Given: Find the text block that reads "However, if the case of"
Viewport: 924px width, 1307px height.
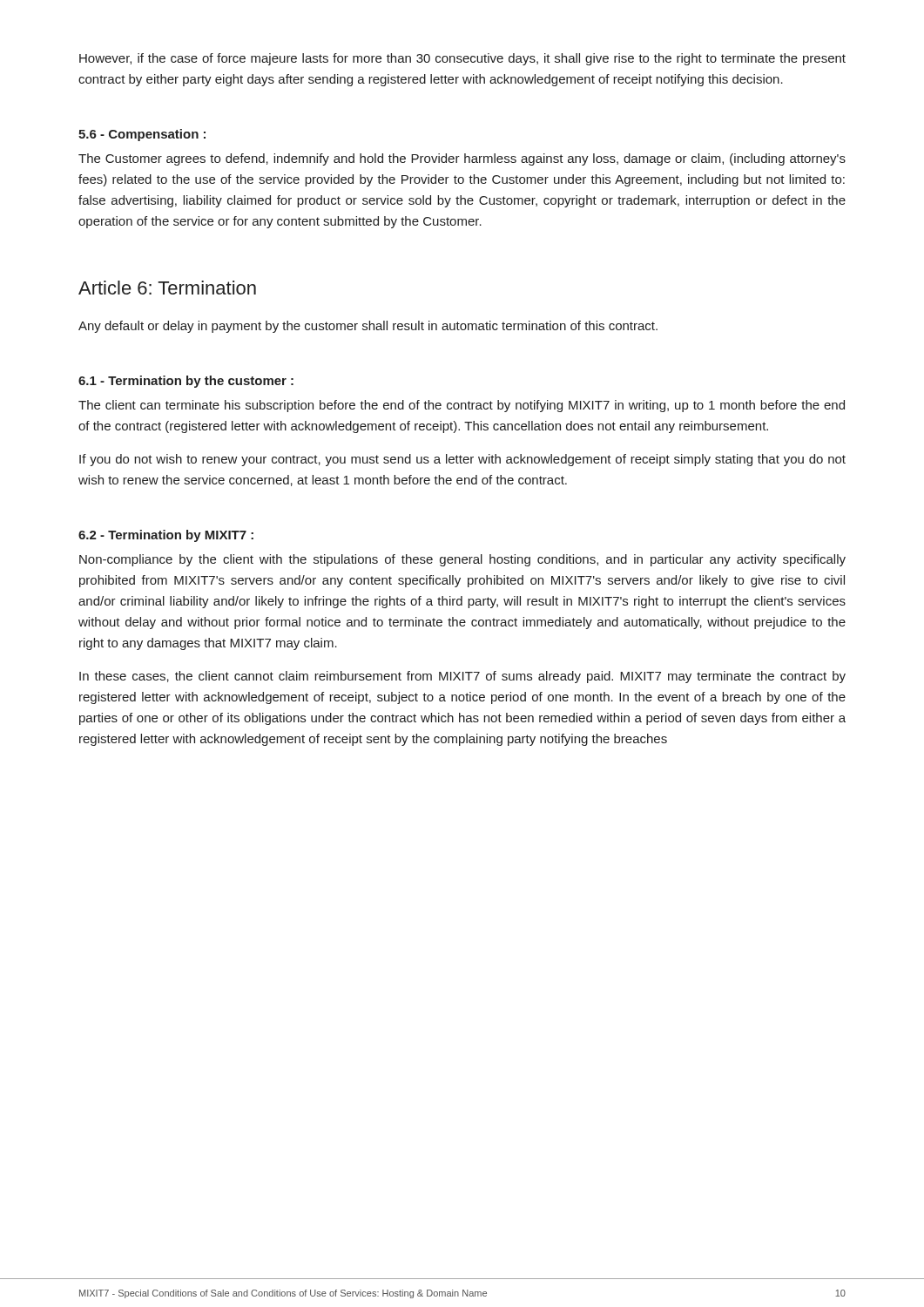Looking at the screenshot, I should [462, 69].
